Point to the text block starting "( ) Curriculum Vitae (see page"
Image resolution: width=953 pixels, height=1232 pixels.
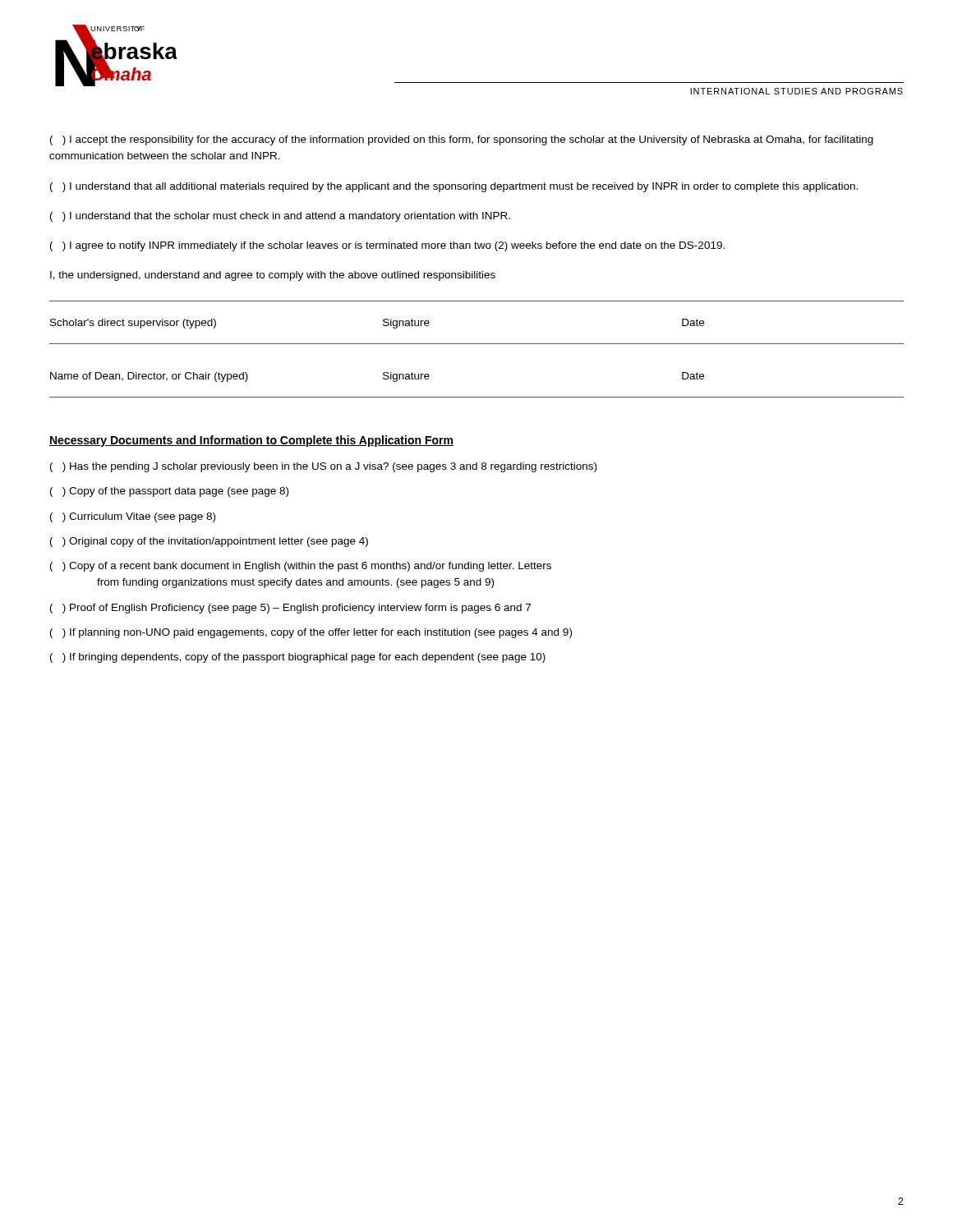pos(133,516)
